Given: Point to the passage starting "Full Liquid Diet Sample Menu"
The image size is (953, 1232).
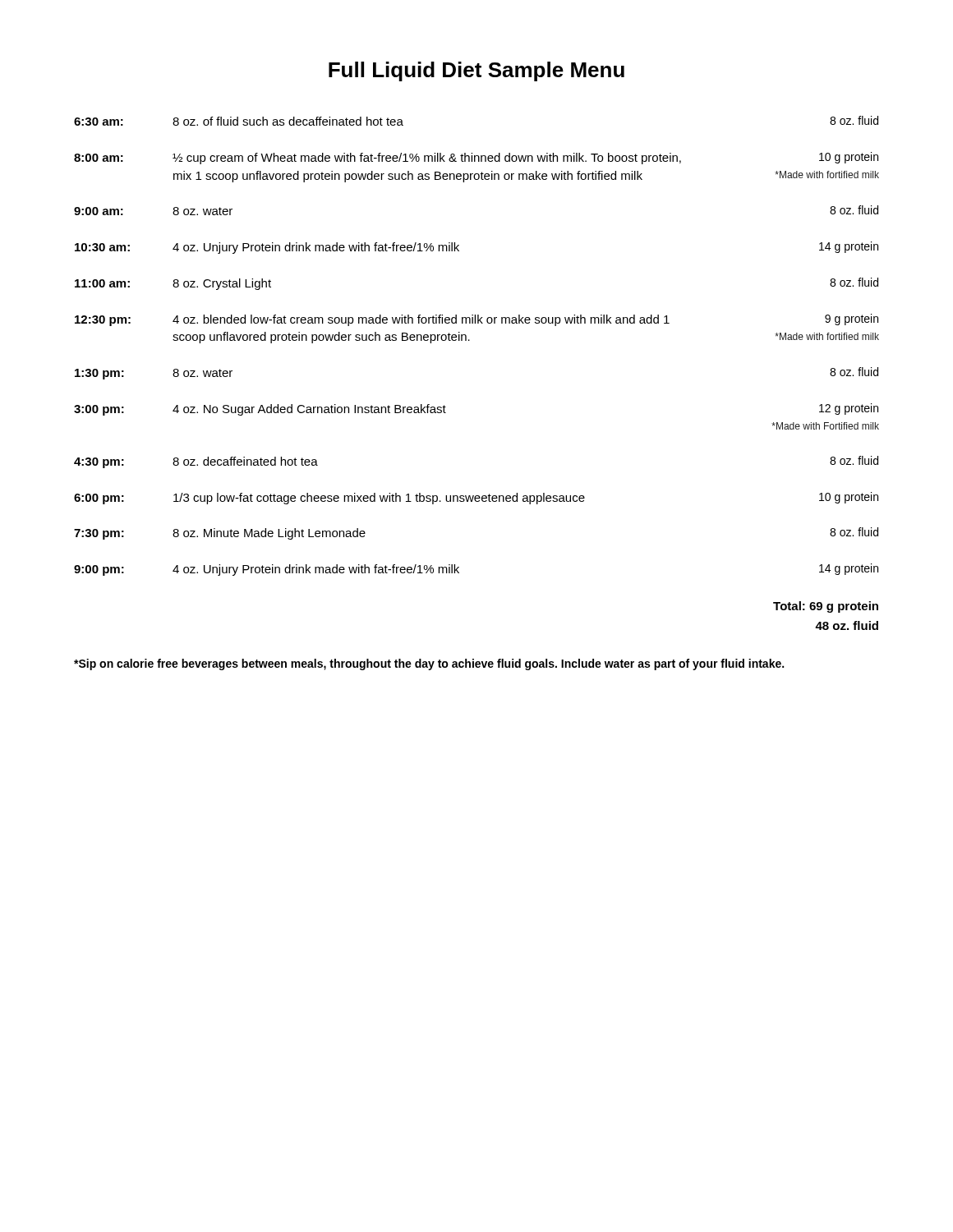Looking at the screenshot, I should tap(476, 70).
